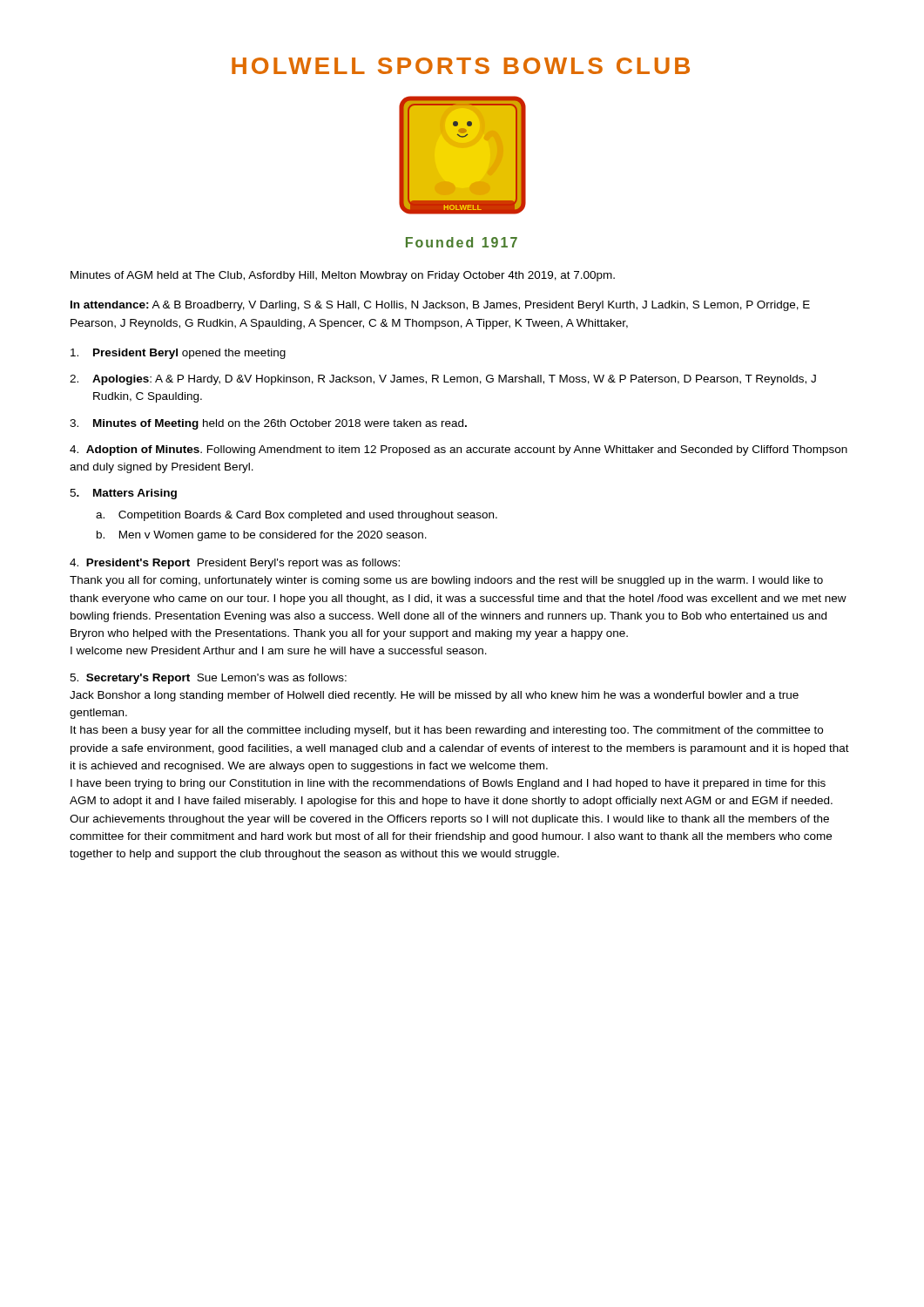Locate the text "President Beryl opened the meeting"
The image size is (924, 1307).
[x=178, y=354]
